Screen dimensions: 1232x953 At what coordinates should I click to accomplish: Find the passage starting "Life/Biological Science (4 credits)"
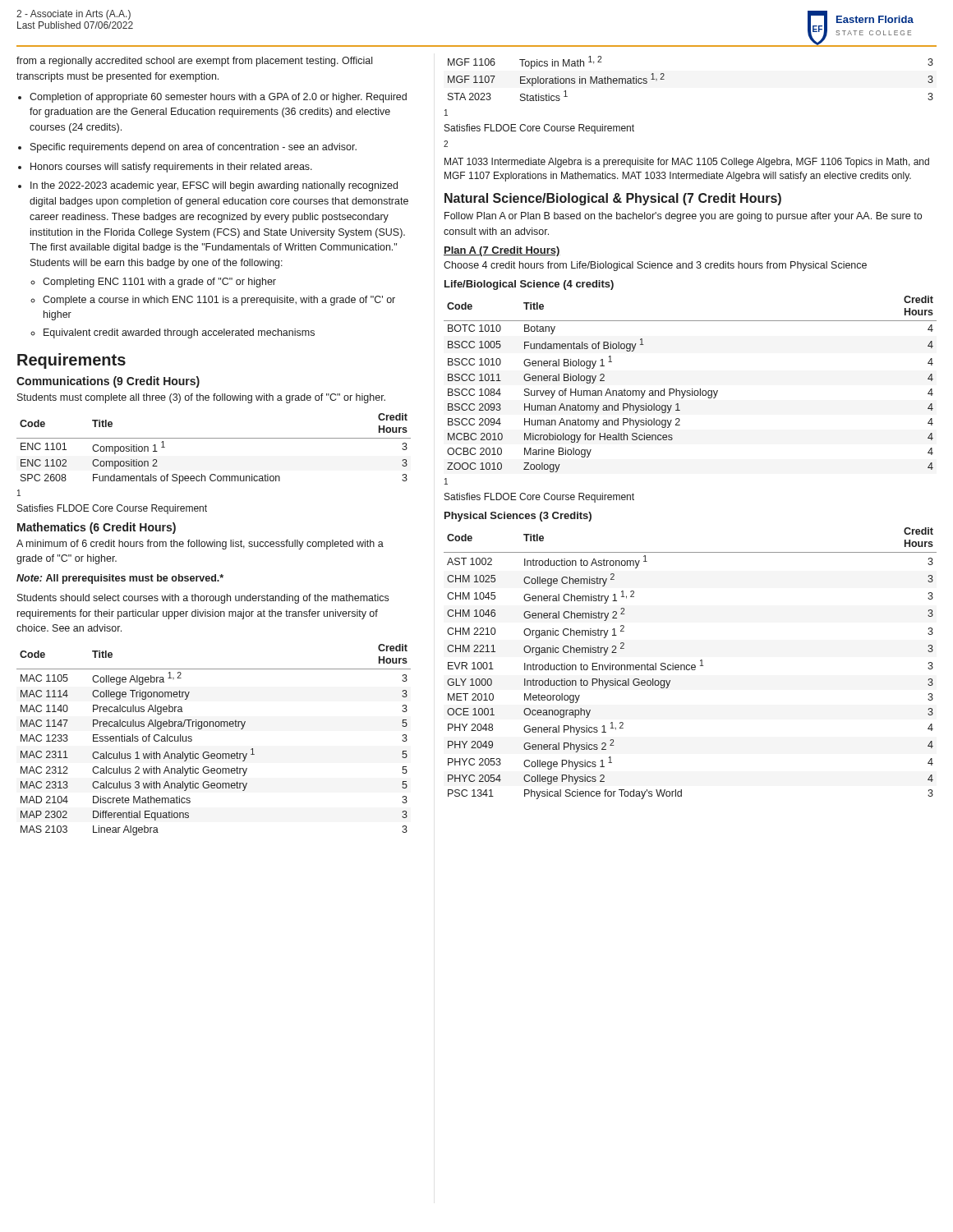(529, 284)
